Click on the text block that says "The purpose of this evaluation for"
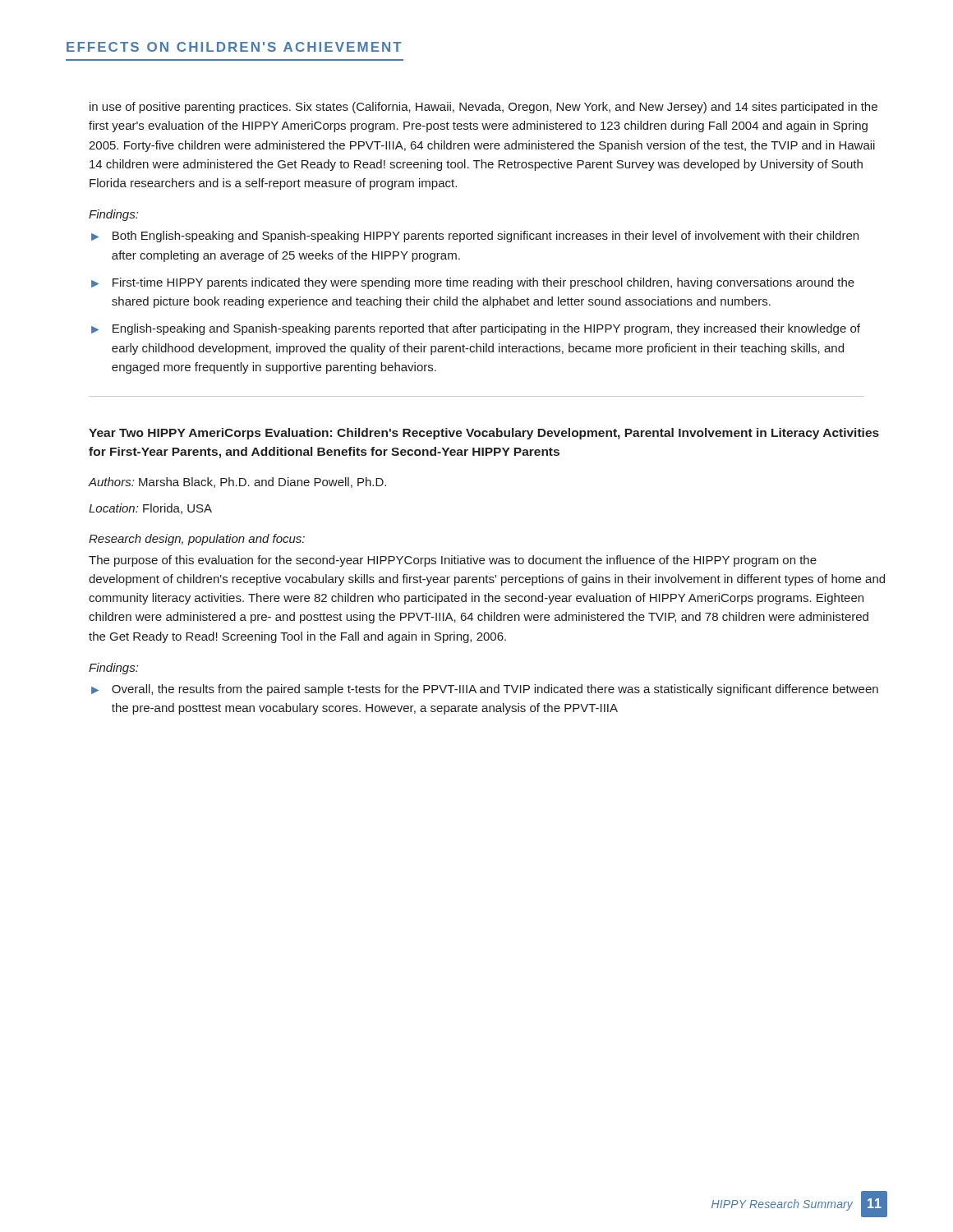Image resolution: width=953 pixels, height=1232 pixels. (487, 598)
